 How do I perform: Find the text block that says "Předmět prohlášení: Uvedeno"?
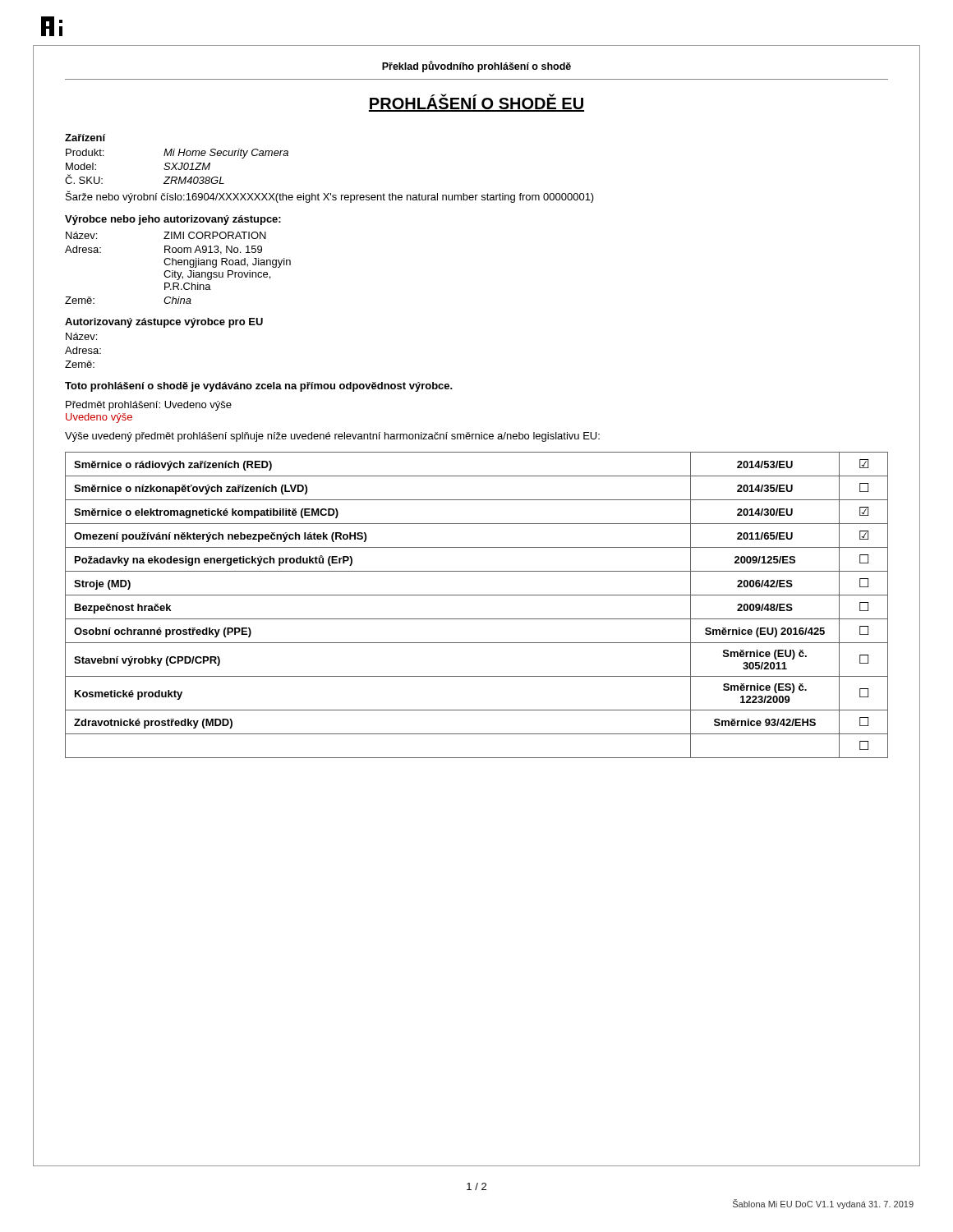click(x=148, y=411)
